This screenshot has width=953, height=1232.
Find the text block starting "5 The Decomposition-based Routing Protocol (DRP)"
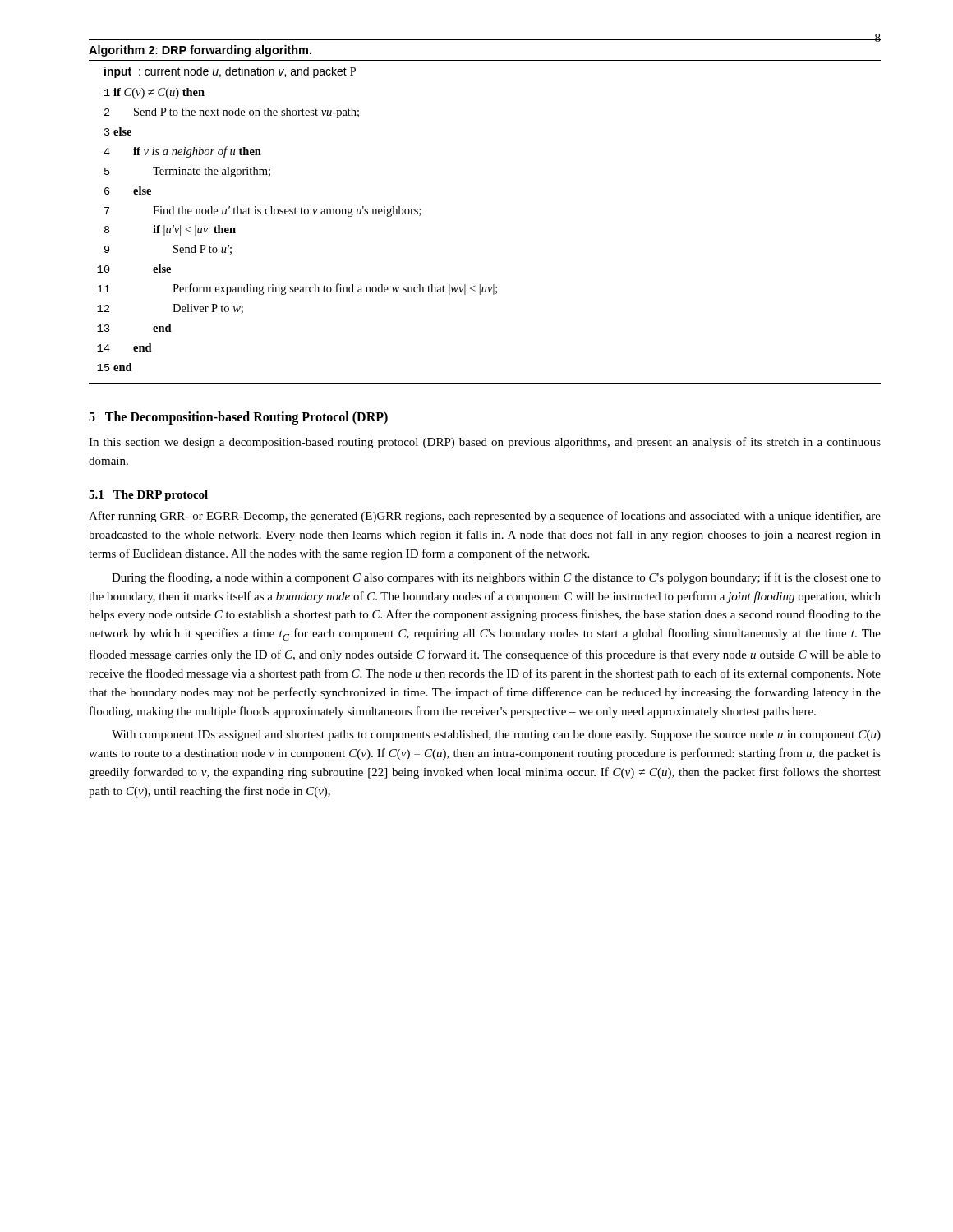[x=238, y=417]
